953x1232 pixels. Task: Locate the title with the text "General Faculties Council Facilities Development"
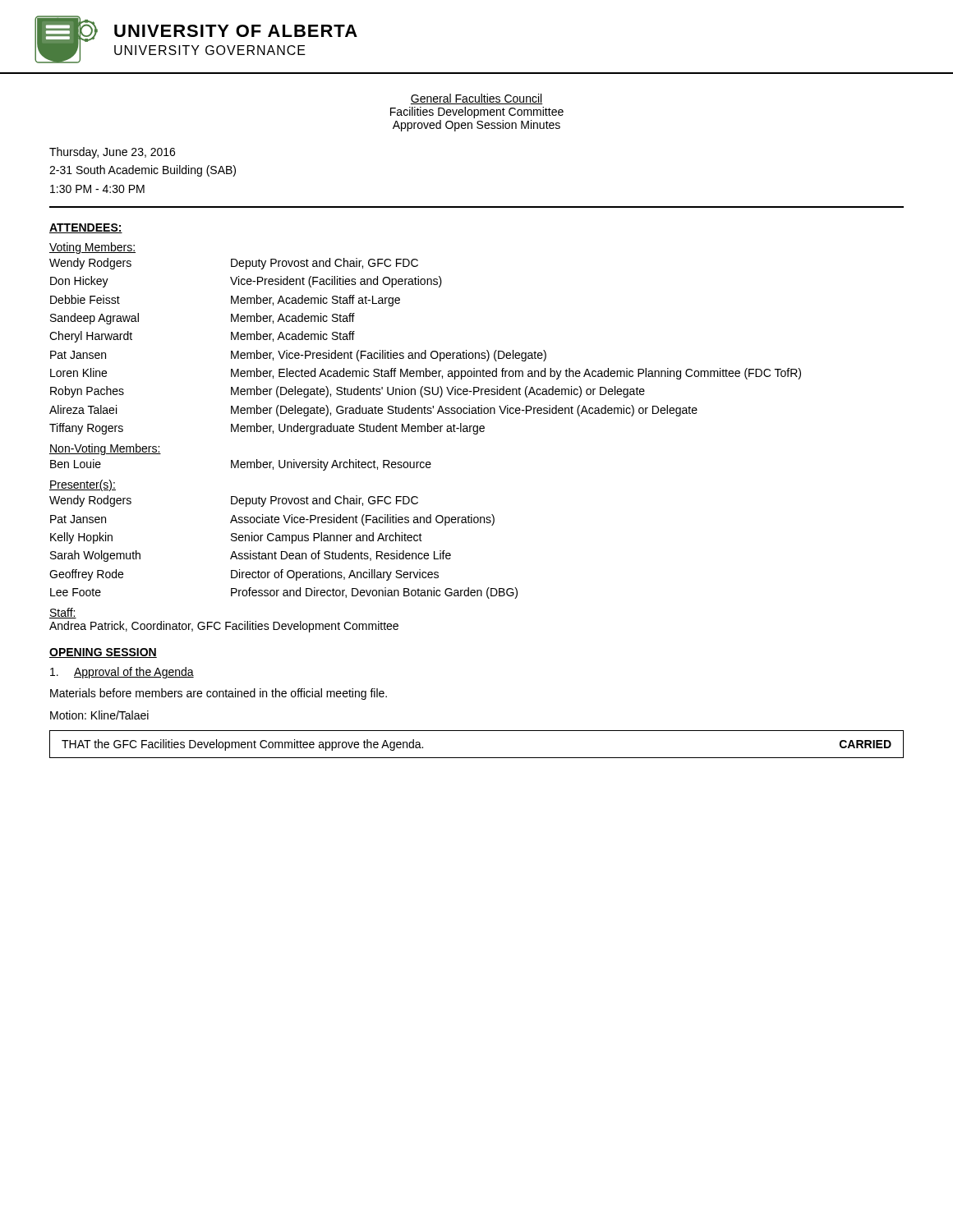point(476,112)
